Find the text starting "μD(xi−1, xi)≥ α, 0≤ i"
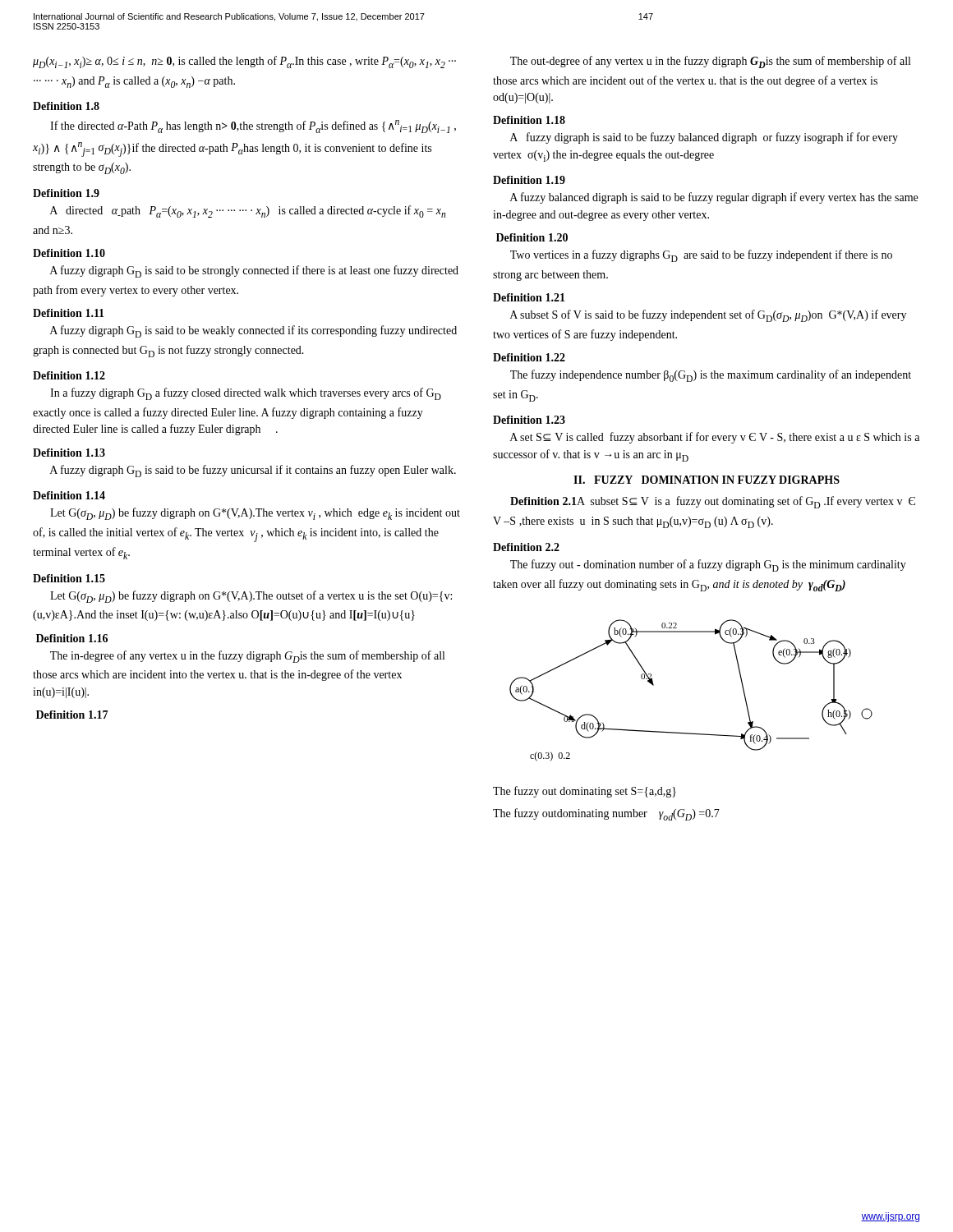953x1232 pixels. pos(245,73)
